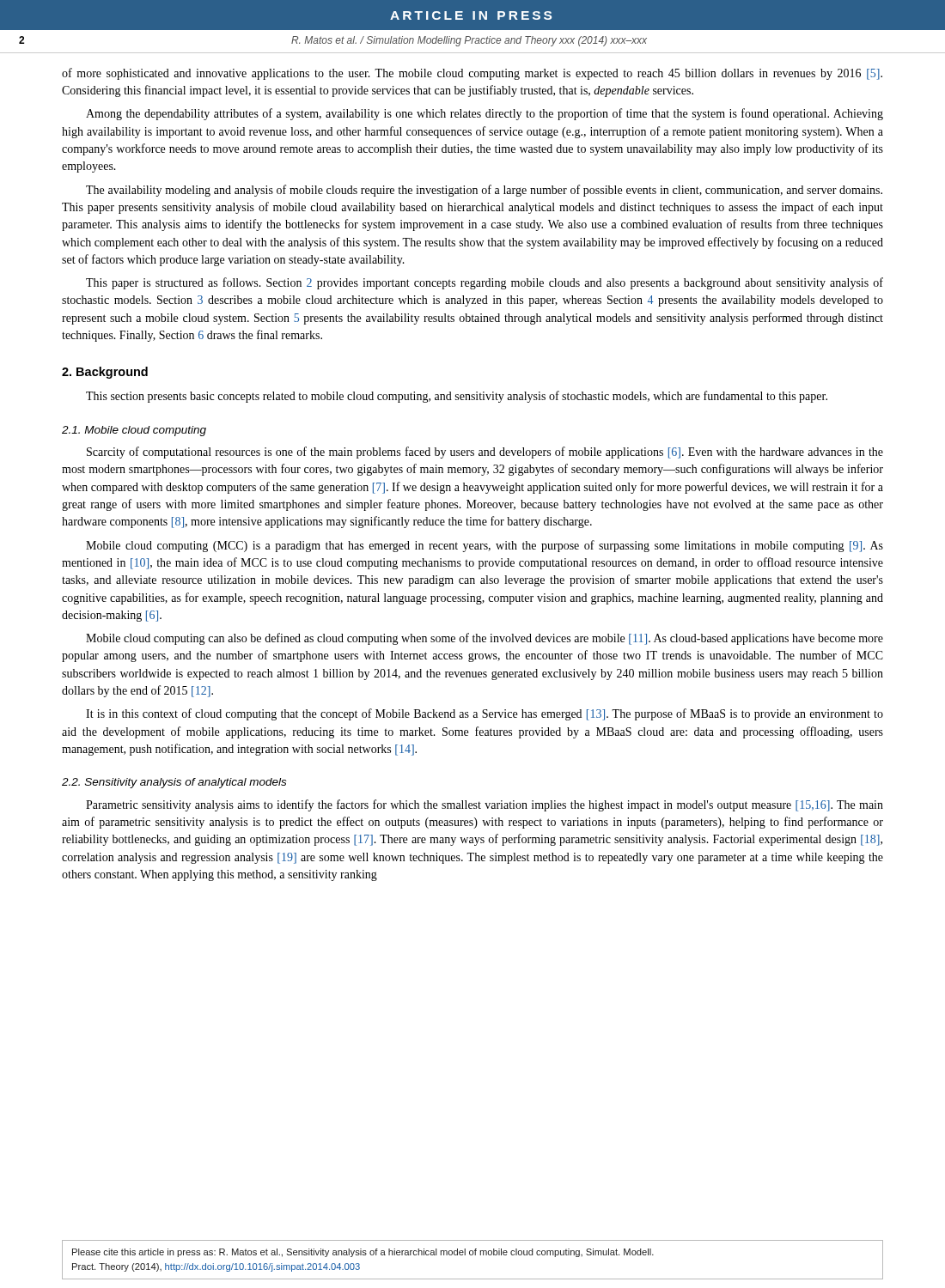Viewport: 945px width, 1288px height.
Task: Locate the block of text that opens with "Parametric sensitivity analysis aims to identify the factors"
Action: [472, 840]
